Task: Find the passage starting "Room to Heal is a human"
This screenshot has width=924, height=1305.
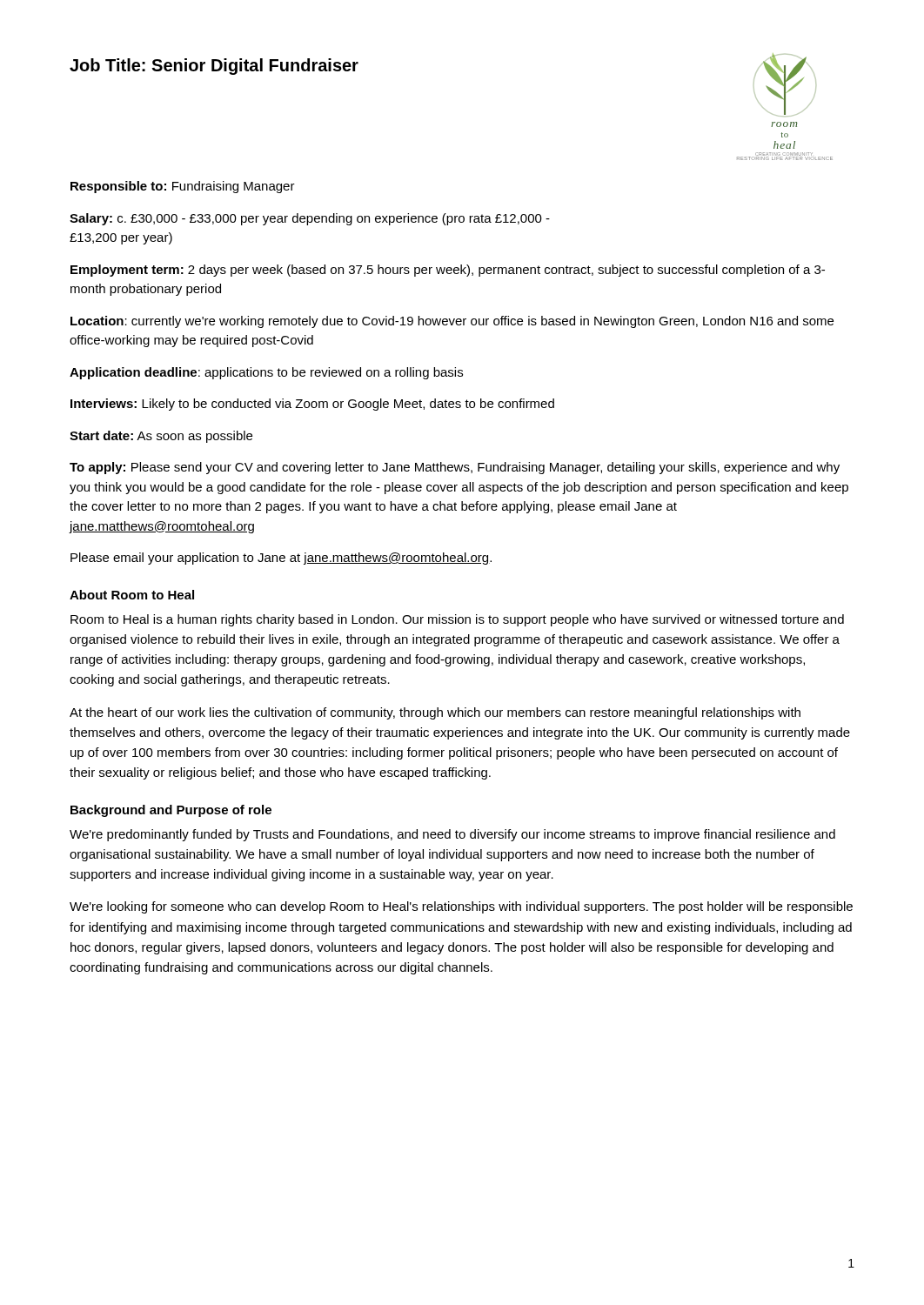Action: (x=462, y=649)
